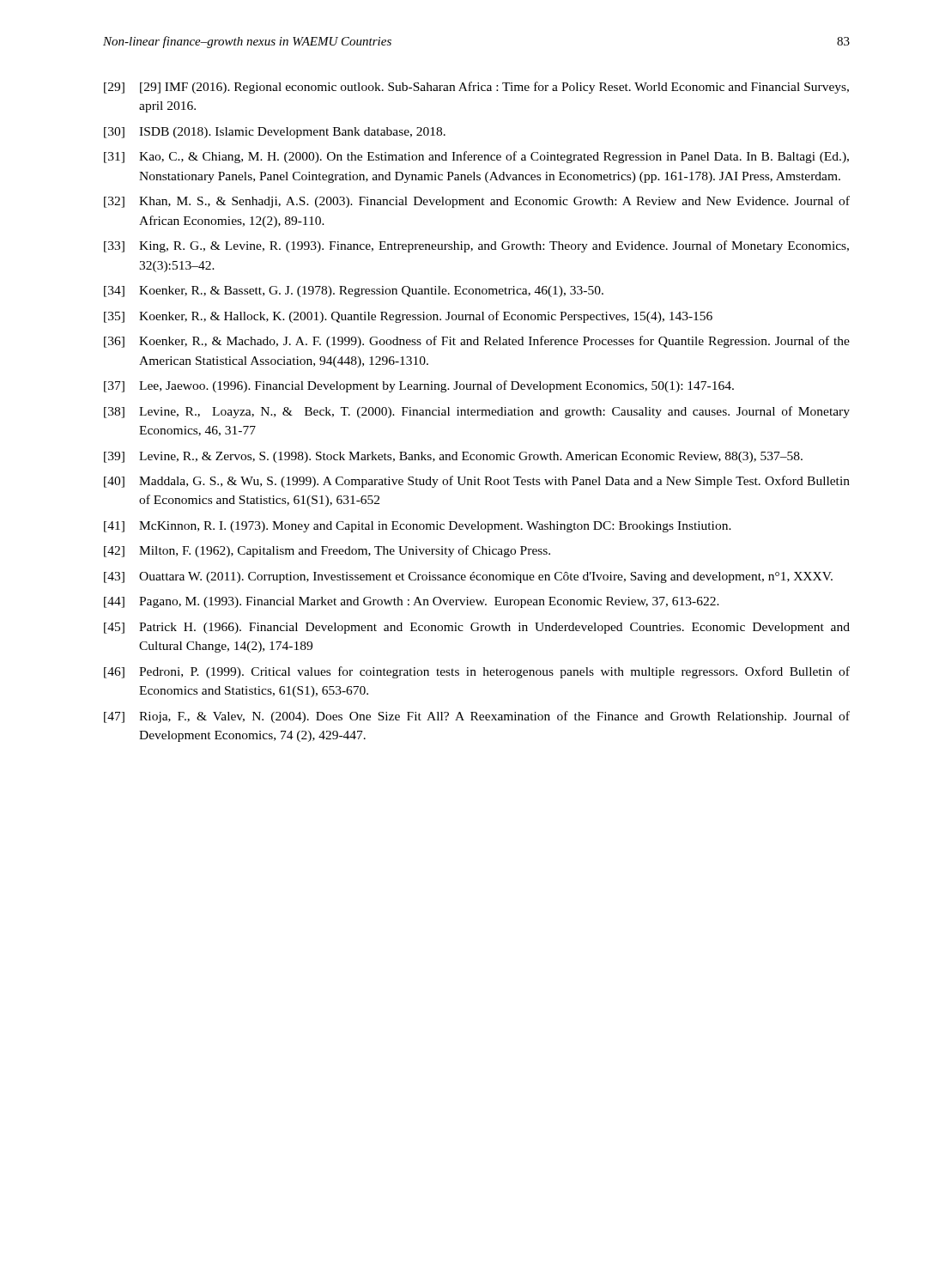Select the passage starting "[32] Khan, M. S.,"
Screen dimensions: 1288x927
(476, 211)
